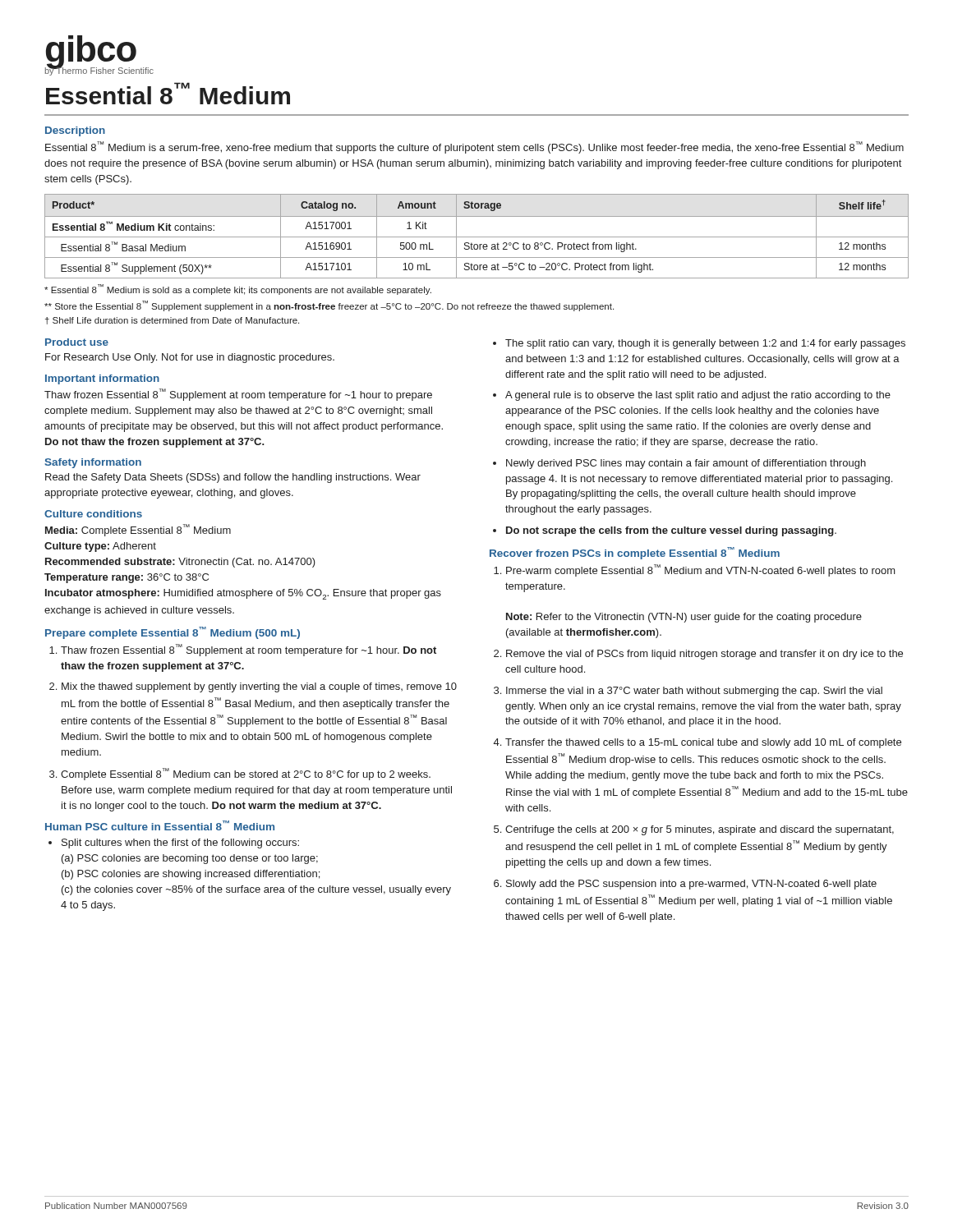Find the passage starting "Mix the thawed supplement by gently"
This screenshot has width=953, height=1232.
(x=259, y=719)
